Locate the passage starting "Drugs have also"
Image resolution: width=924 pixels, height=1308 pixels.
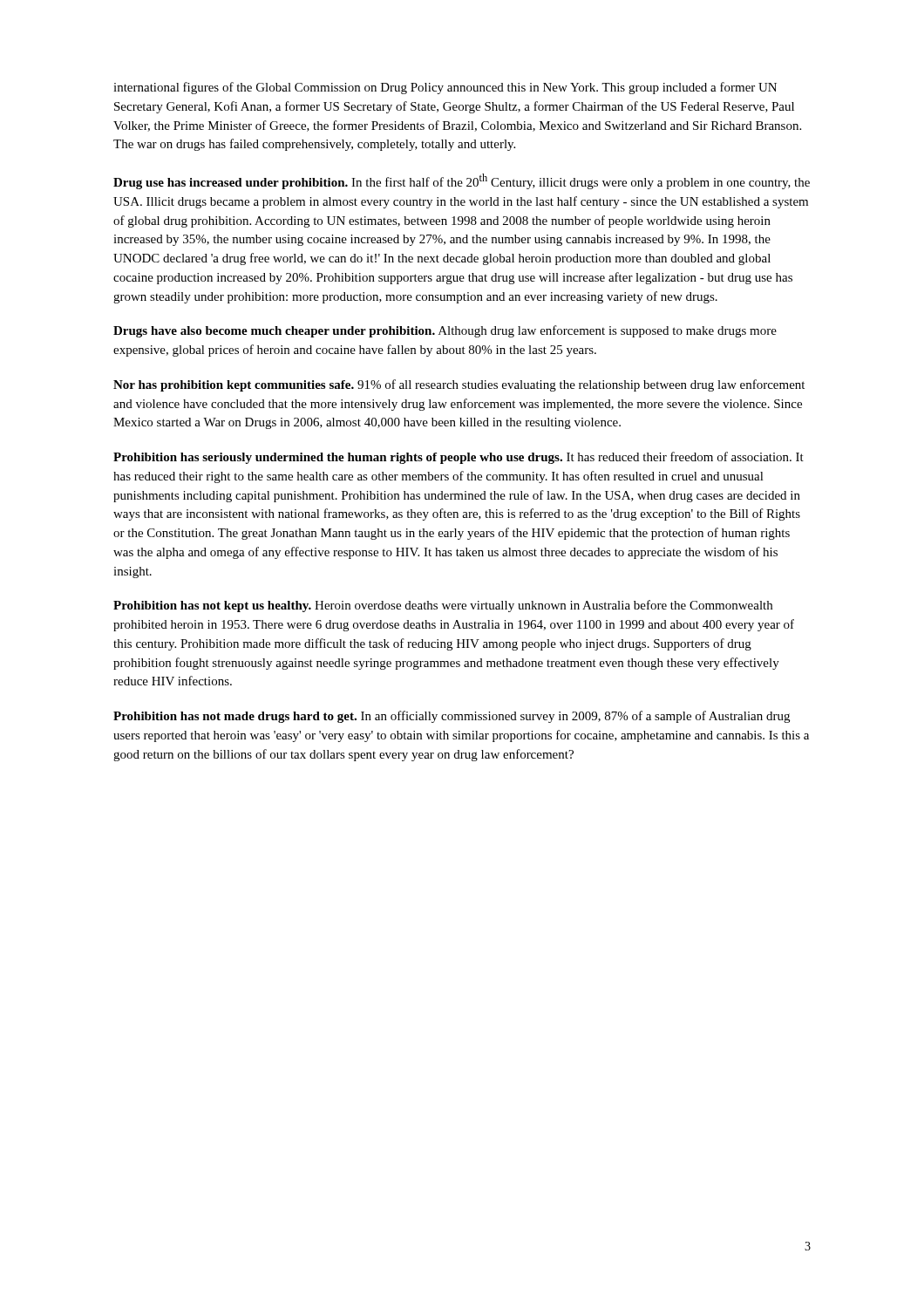point(462,341)
